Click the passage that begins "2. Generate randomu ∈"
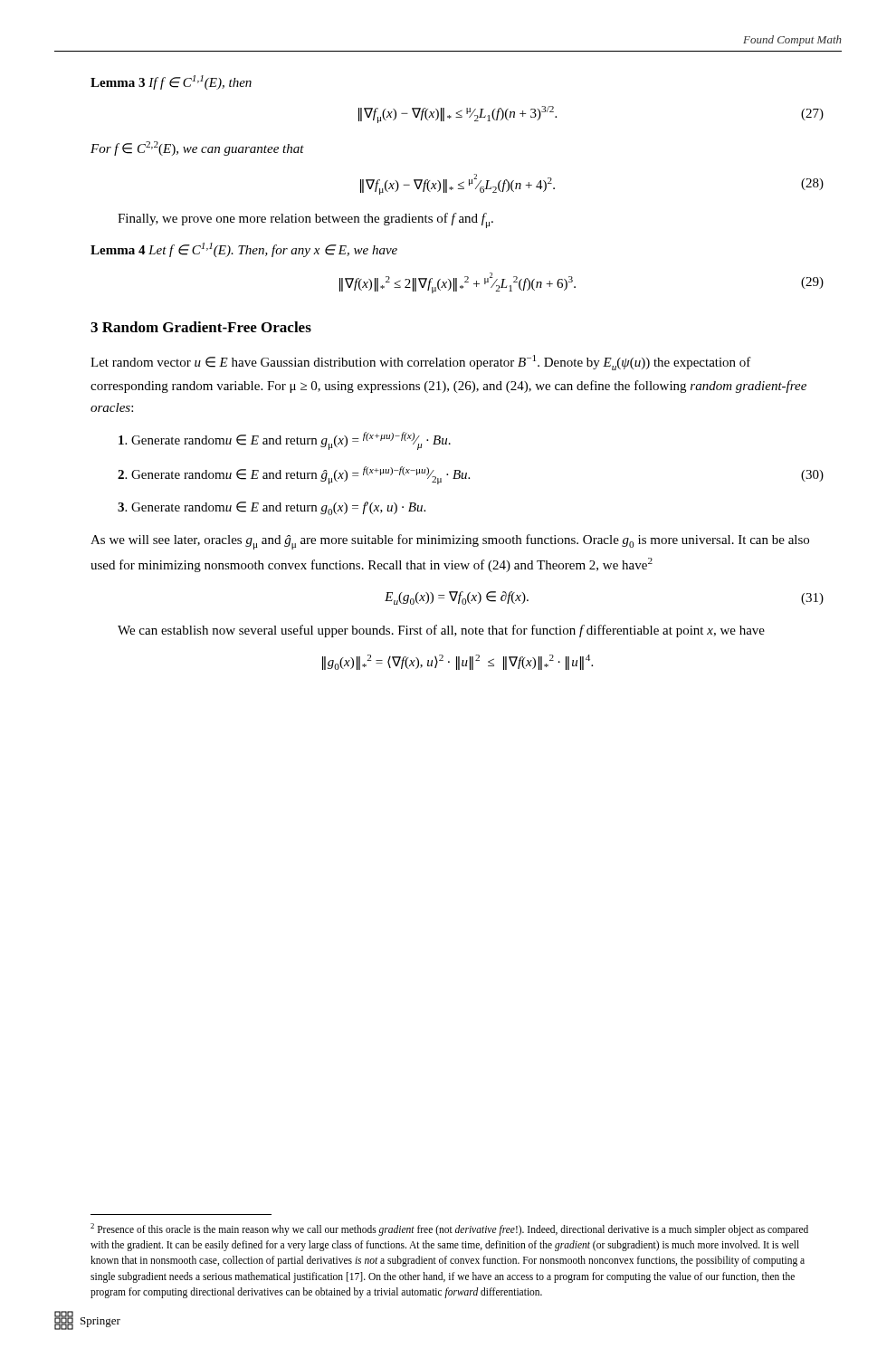The image size is (896, 1358). coord(471,474)
